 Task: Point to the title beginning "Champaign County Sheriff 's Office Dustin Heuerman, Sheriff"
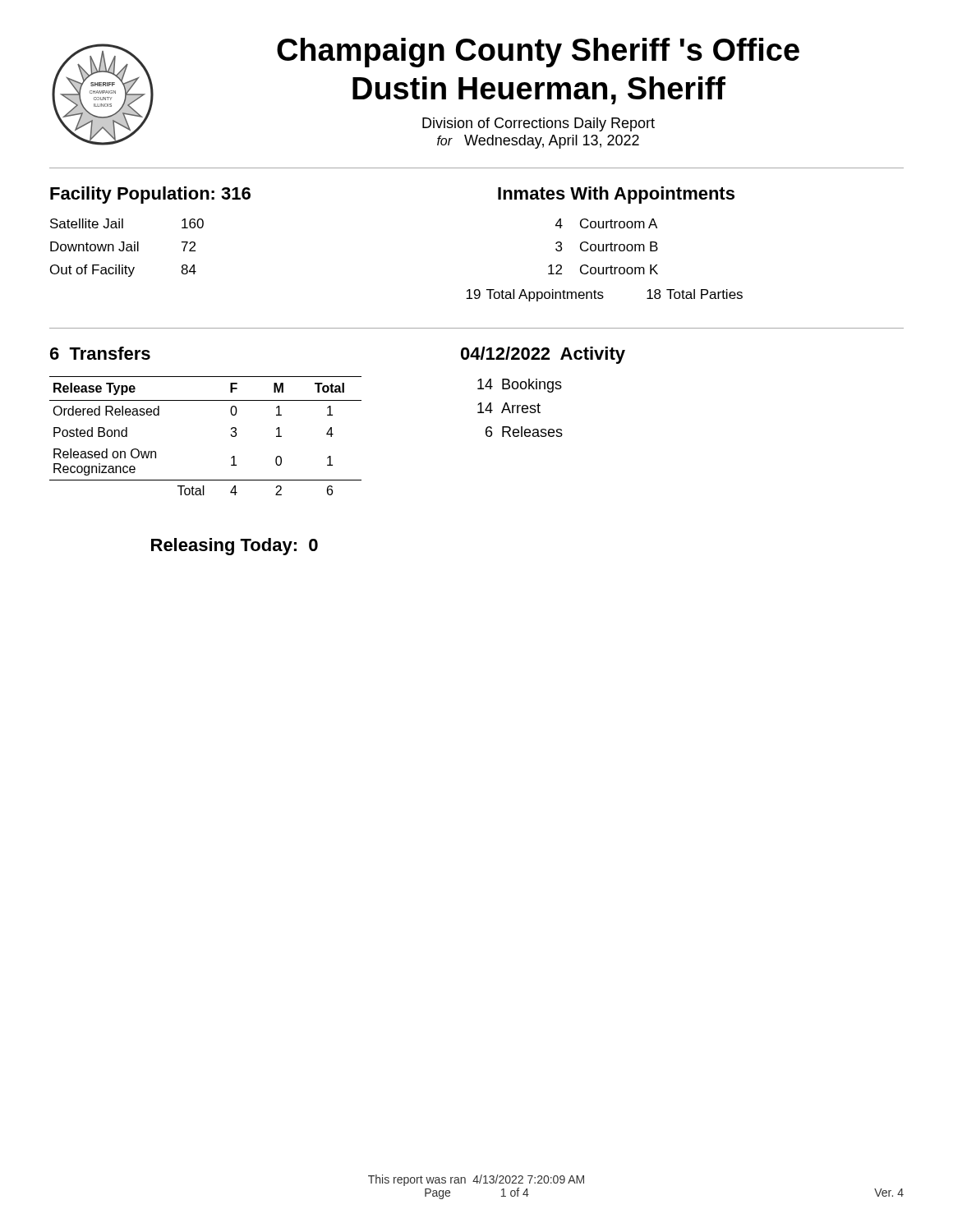[x=538, y=91]
